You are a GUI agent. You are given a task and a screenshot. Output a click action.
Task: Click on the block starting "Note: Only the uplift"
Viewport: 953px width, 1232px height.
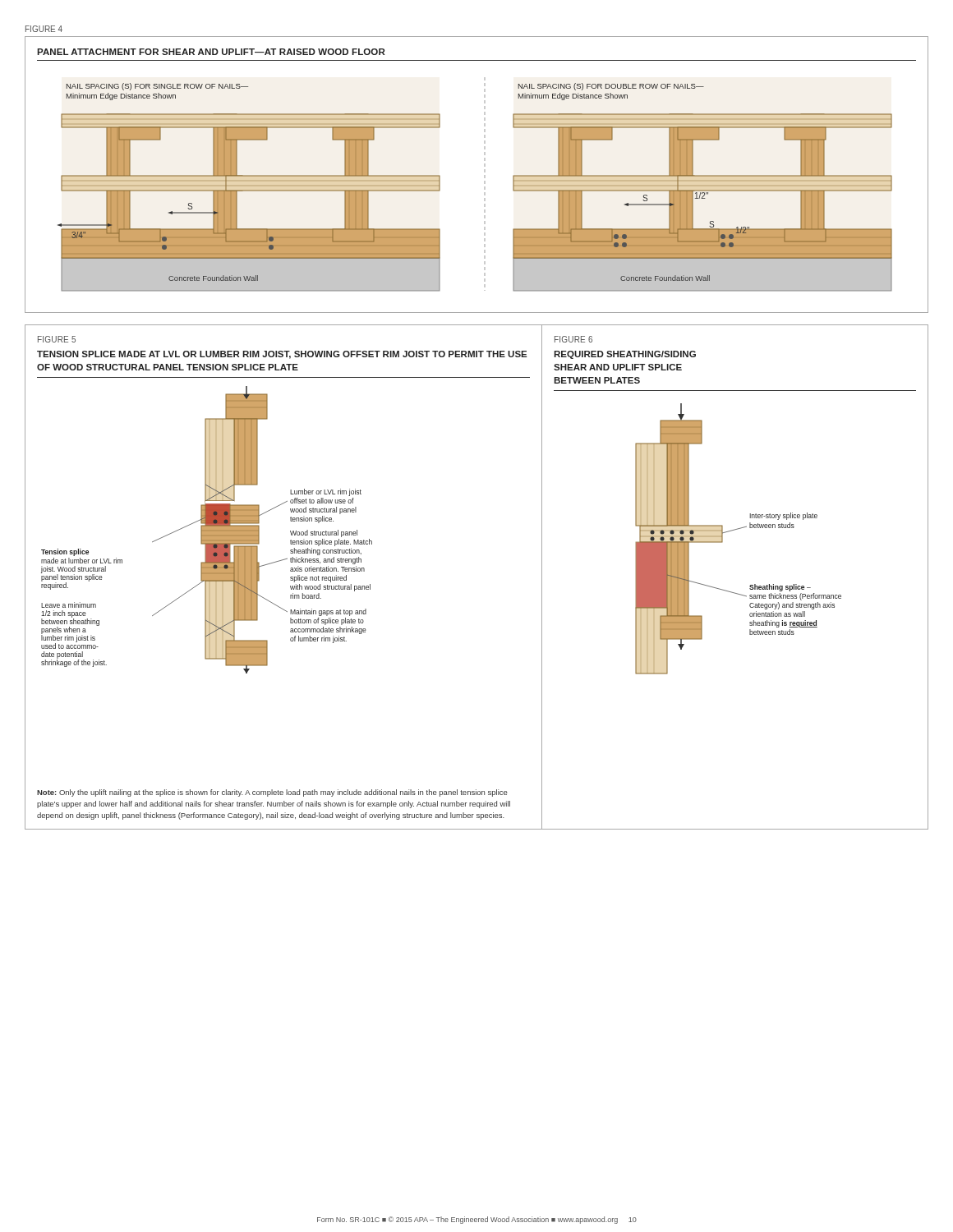274,804
